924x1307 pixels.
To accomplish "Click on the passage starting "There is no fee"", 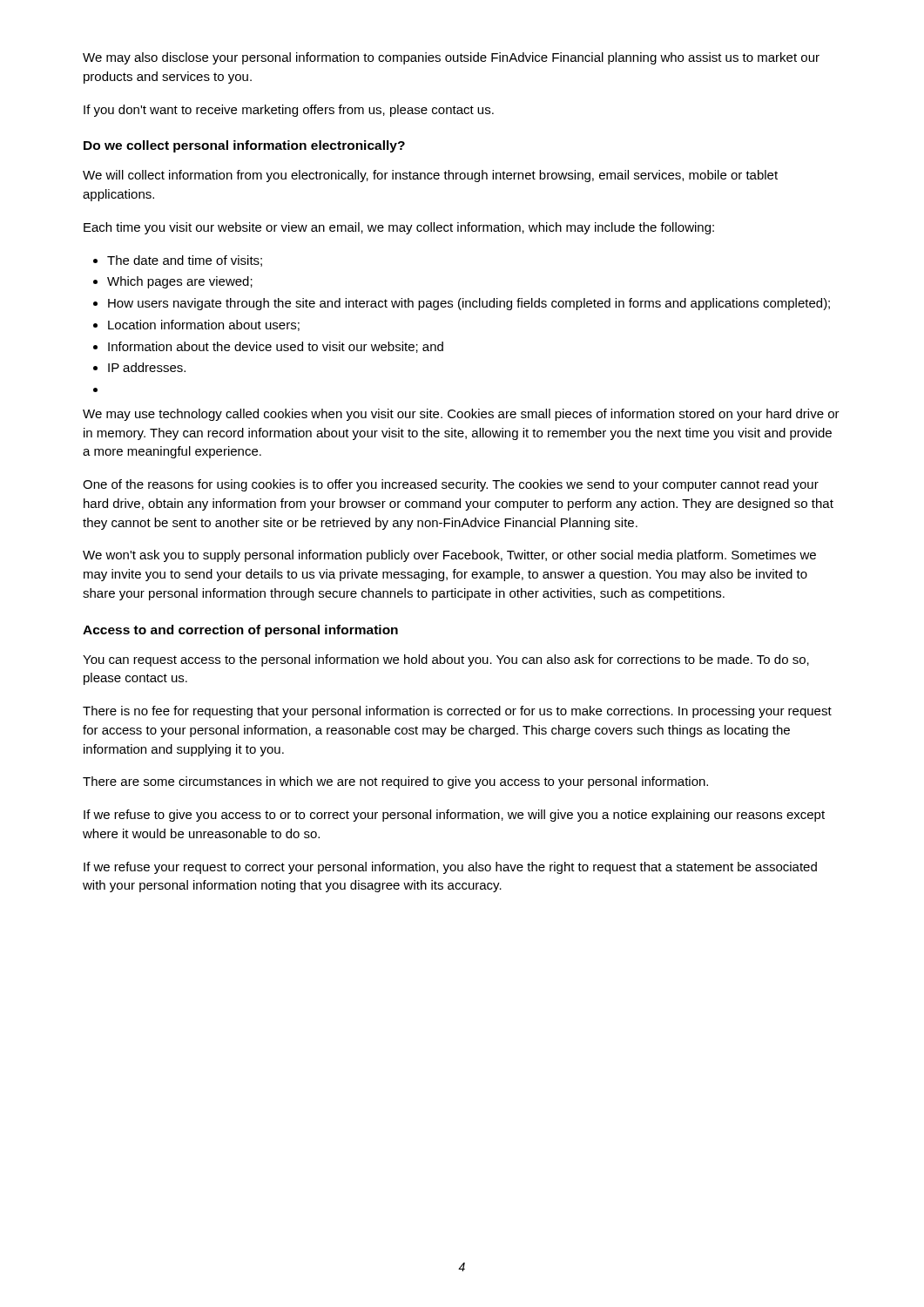I will pyautogui.click(x=457, y=730).
